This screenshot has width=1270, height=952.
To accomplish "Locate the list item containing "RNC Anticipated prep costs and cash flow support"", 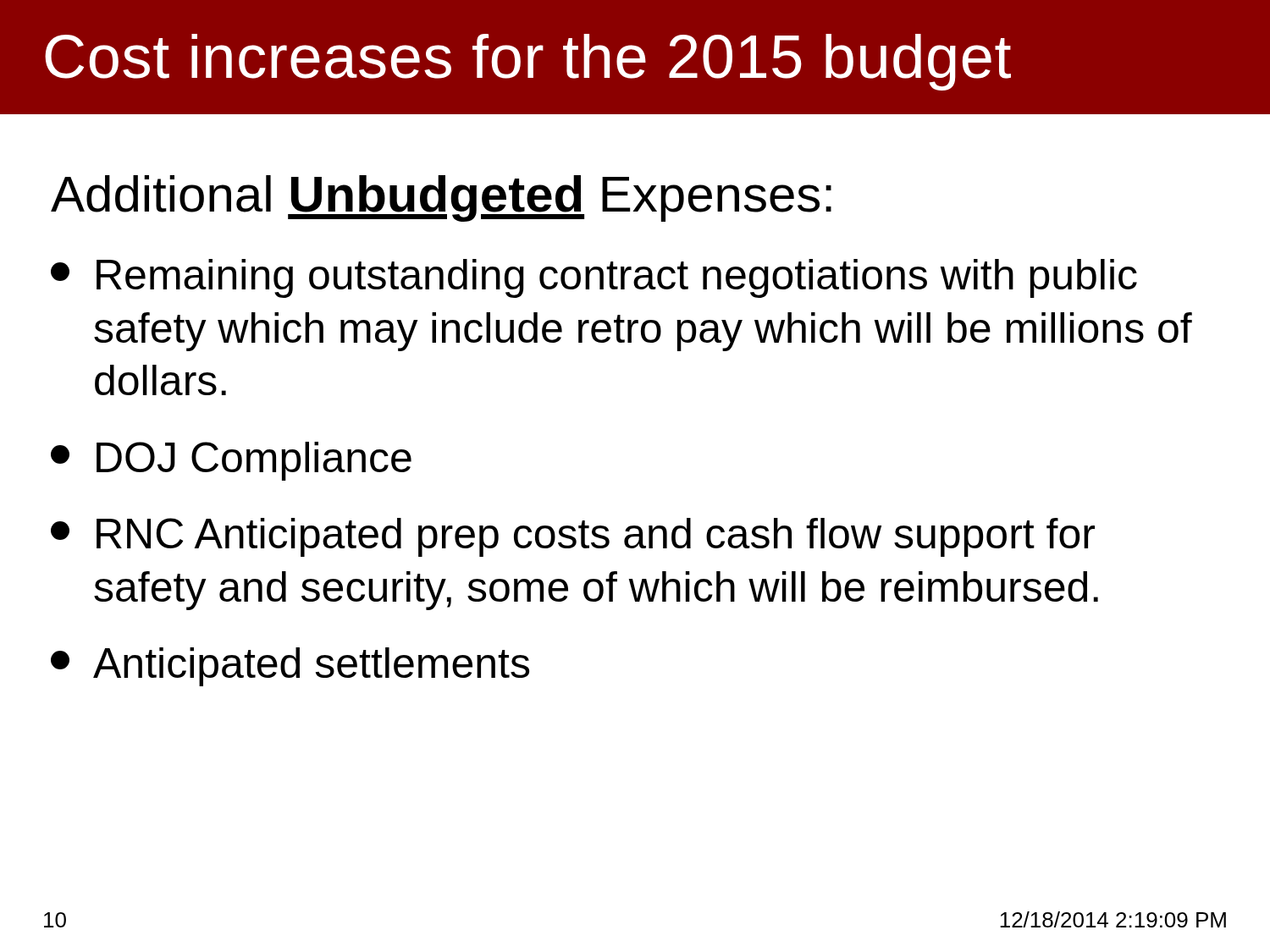I will [635, 561].
